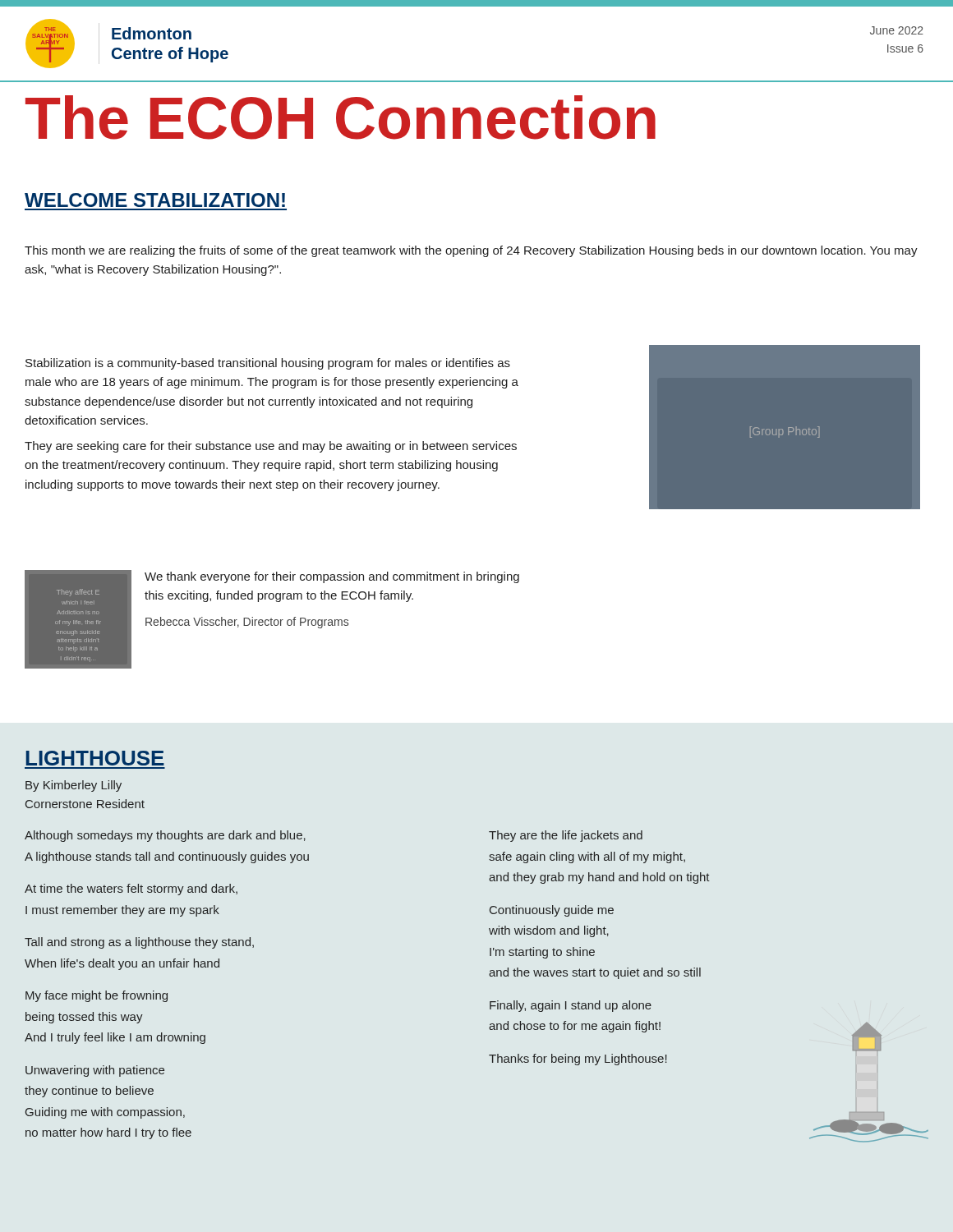Screen dimensions: 1232x953
Task: Select the passage starting "WELCOME STABILIZATION!"
Action: [x=155, y=200]
